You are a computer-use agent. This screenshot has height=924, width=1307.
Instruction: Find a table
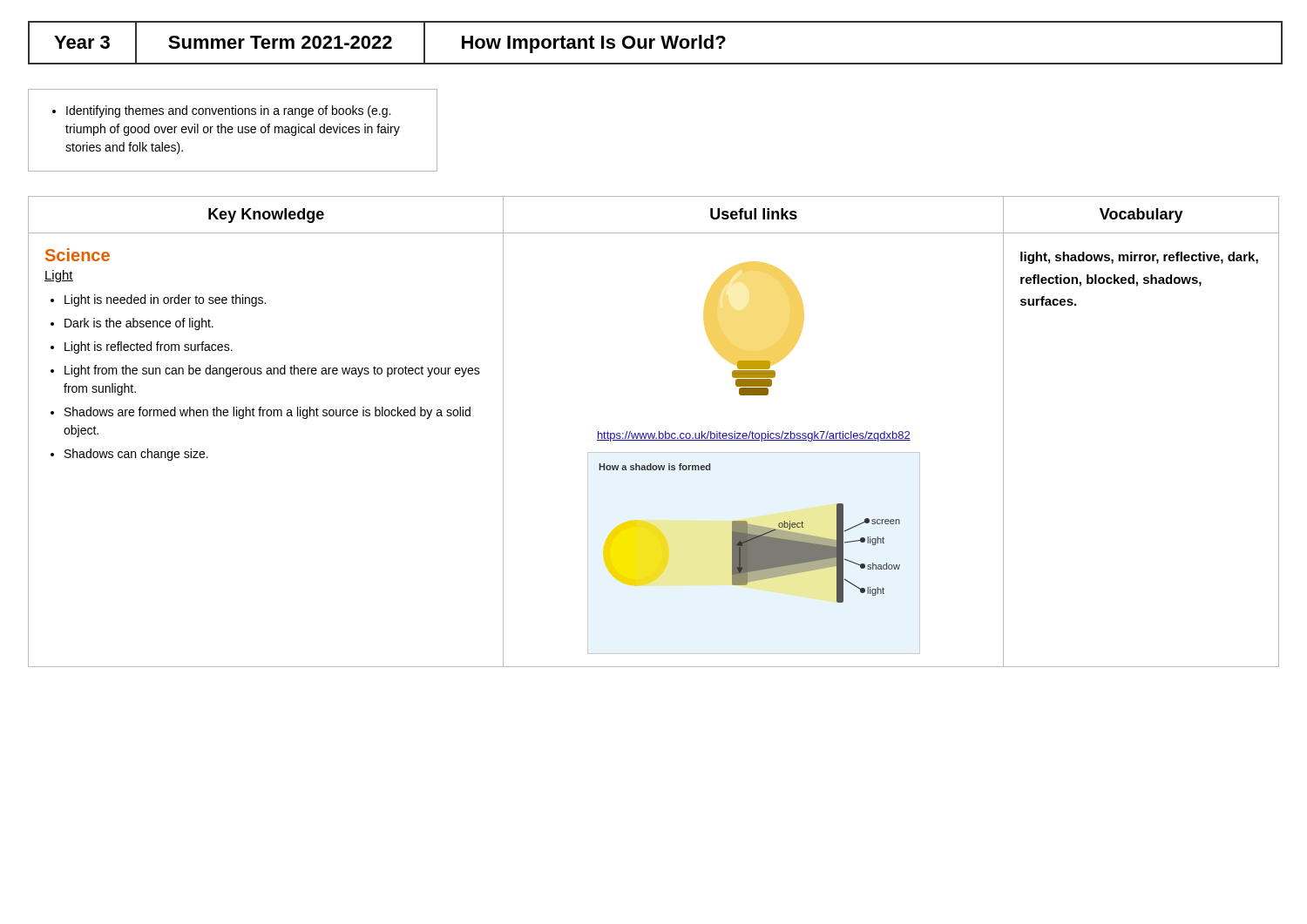pos(654,432)
